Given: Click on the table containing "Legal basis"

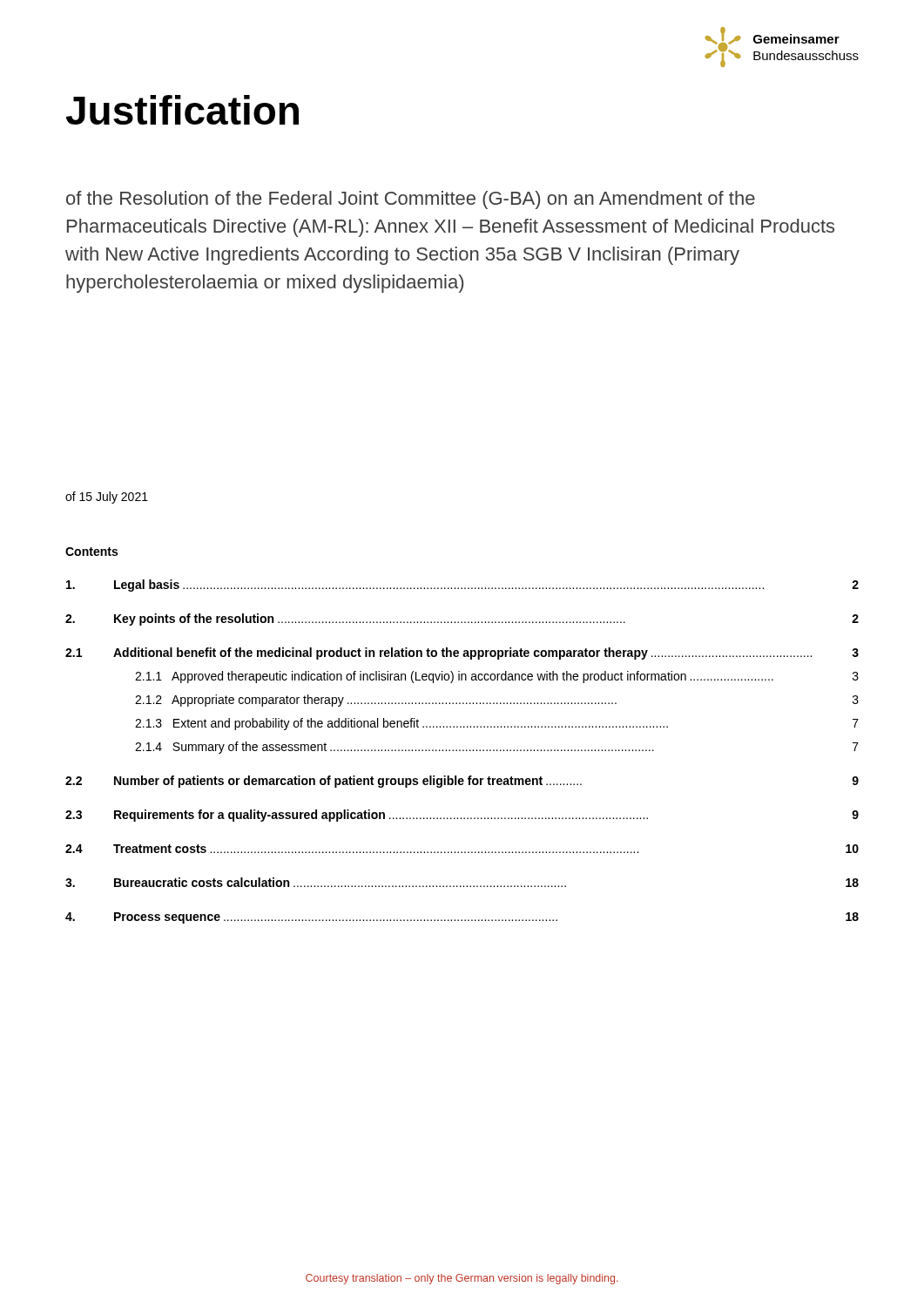Looking at the screenshot, I should [x=462, y=751].
